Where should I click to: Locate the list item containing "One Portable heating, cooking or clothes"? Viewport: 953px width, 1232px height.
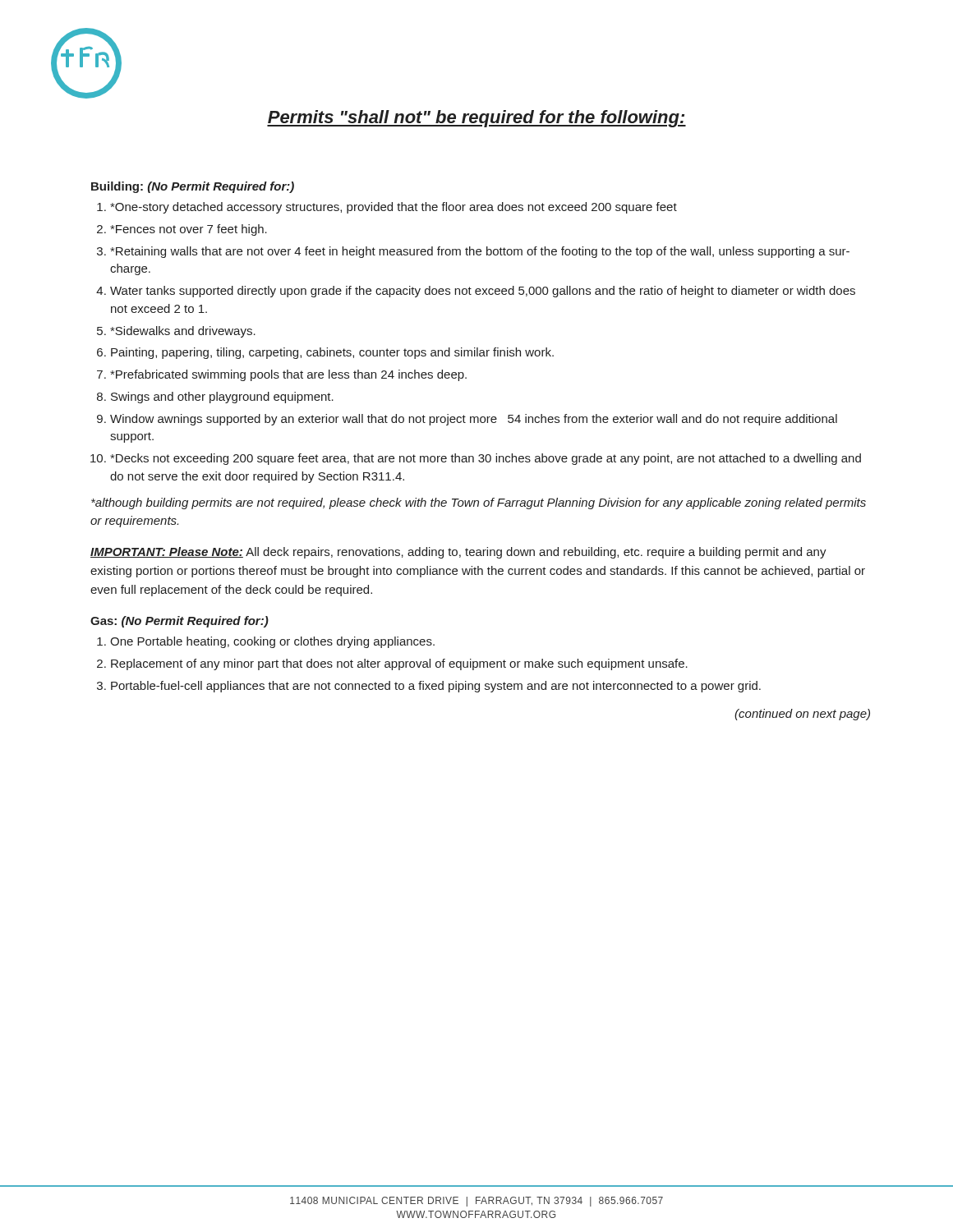click(x=273, y=641)
